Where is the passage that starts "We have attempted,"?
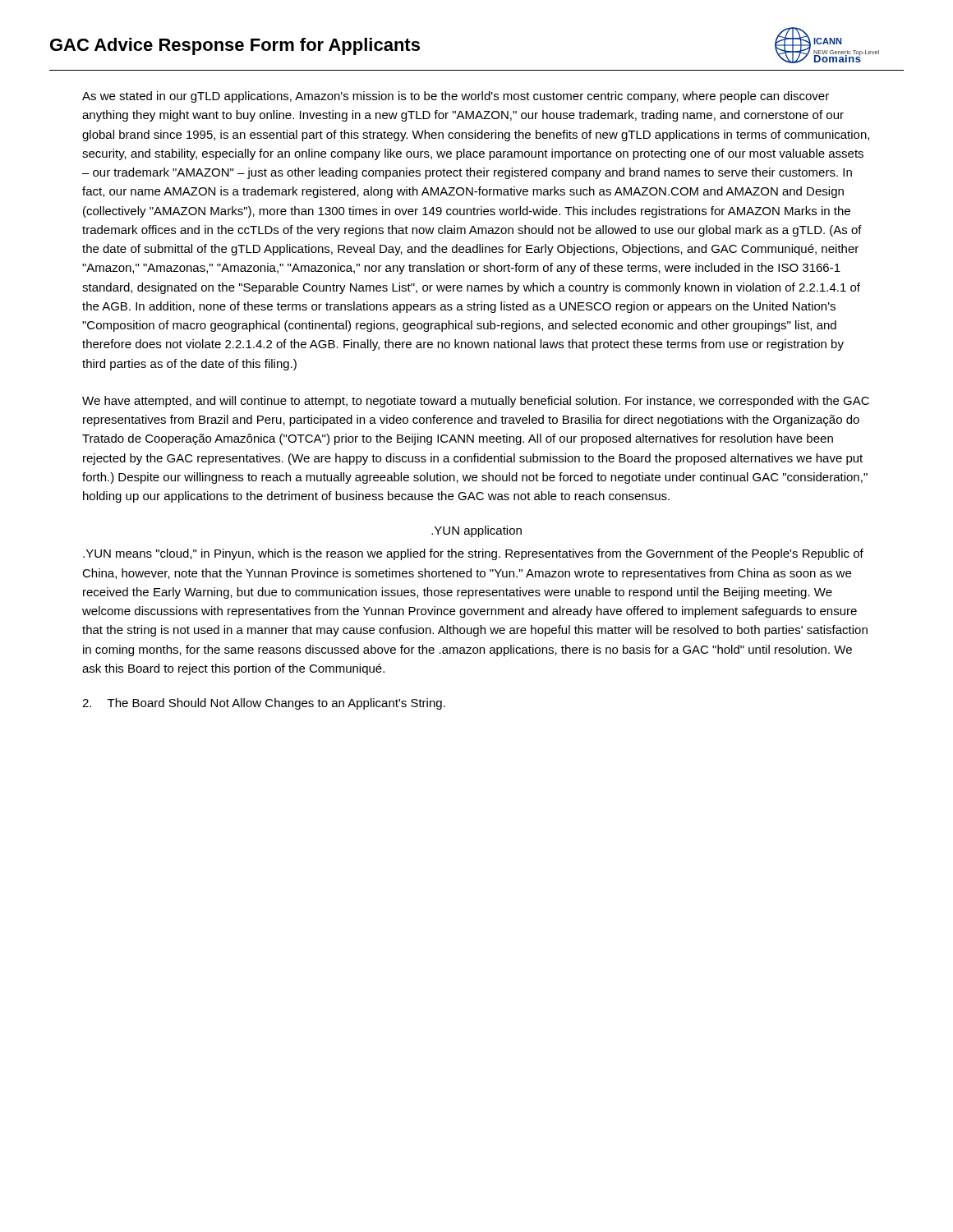The height and width of the screenshot is (1232, 953). (x=476, y=448)
